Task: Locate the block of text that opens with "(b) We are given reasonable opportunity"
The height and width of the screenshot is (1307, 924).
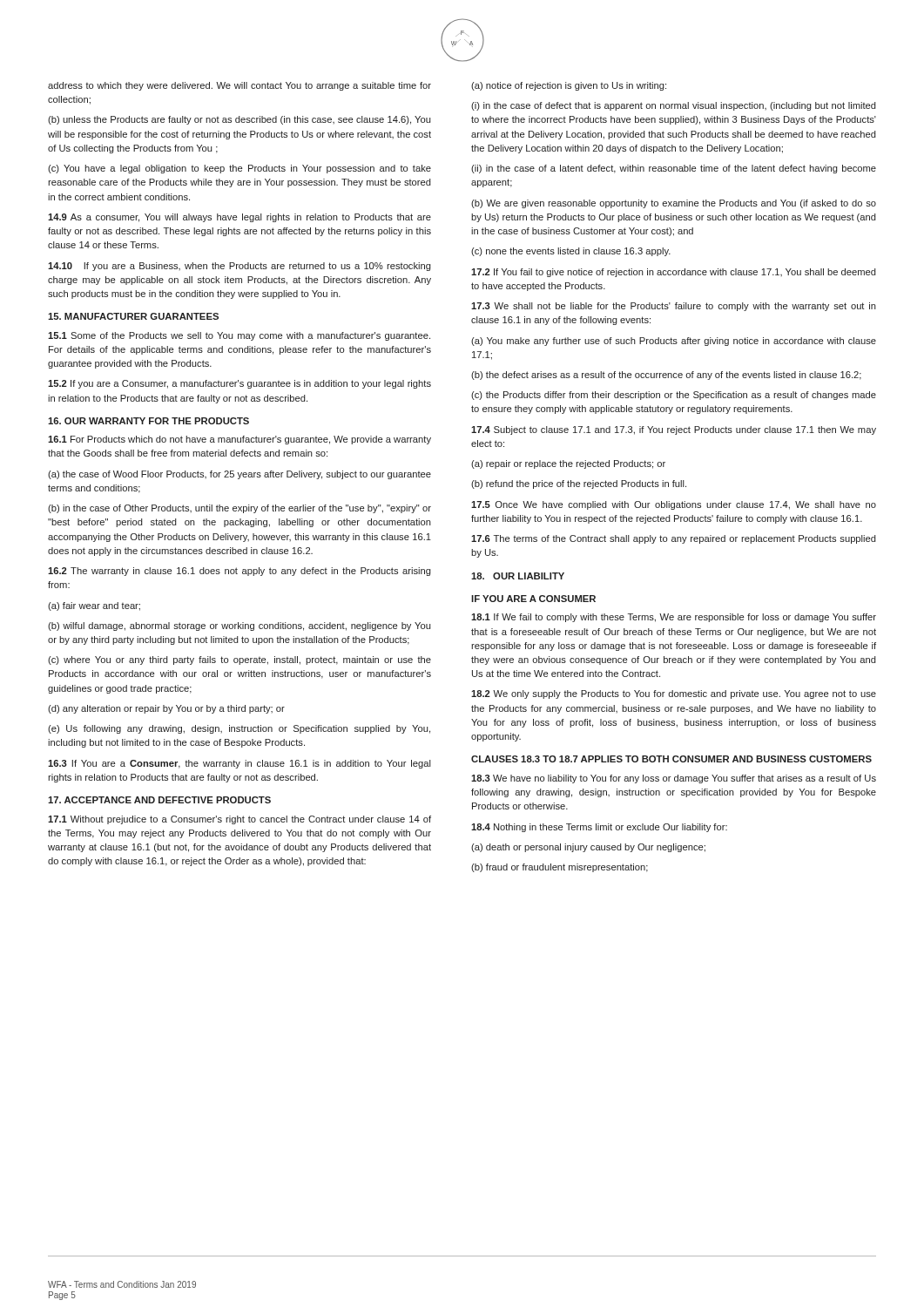Action: click(x=674, y=217)
